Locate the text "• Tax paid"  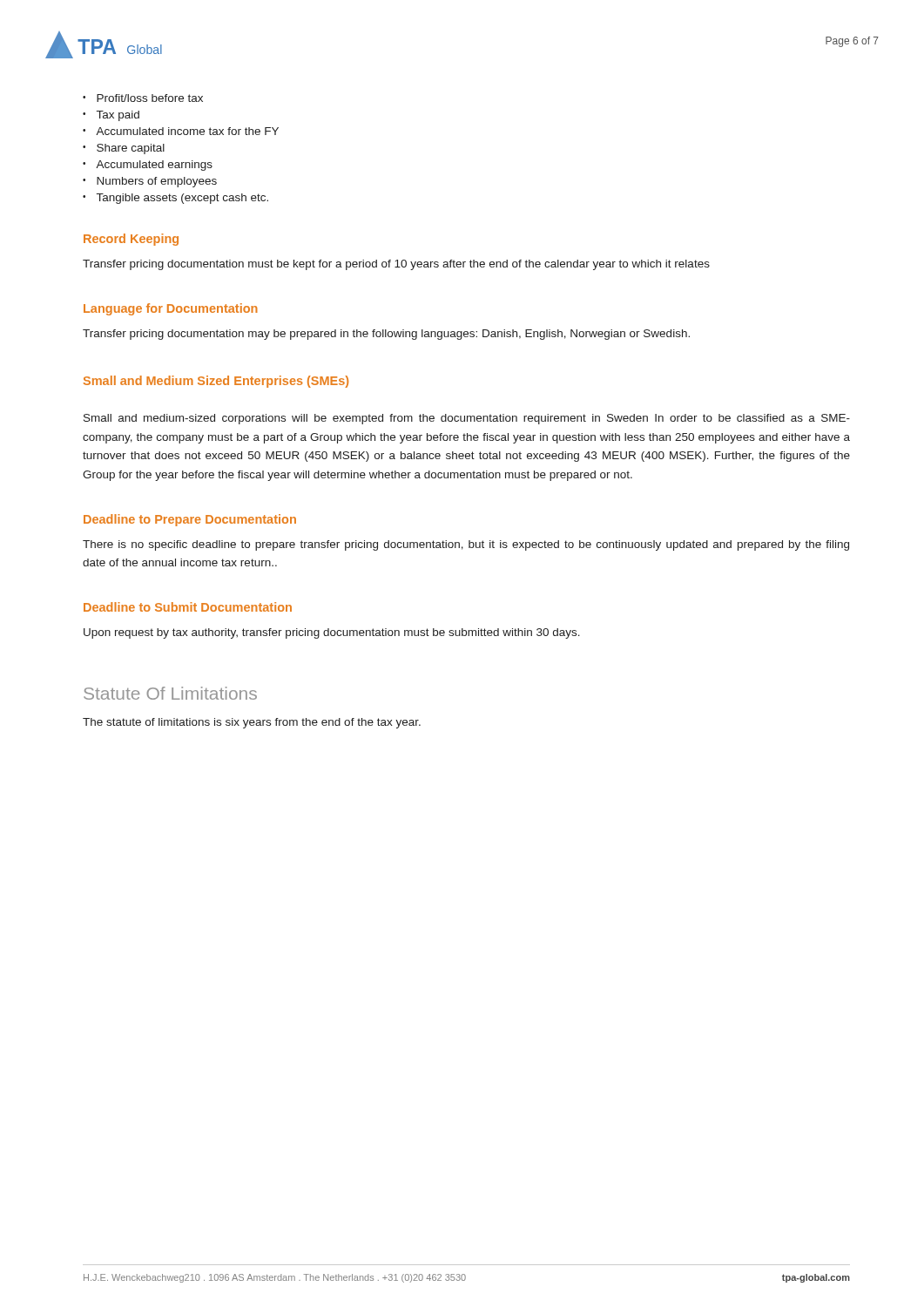[111, 115]
